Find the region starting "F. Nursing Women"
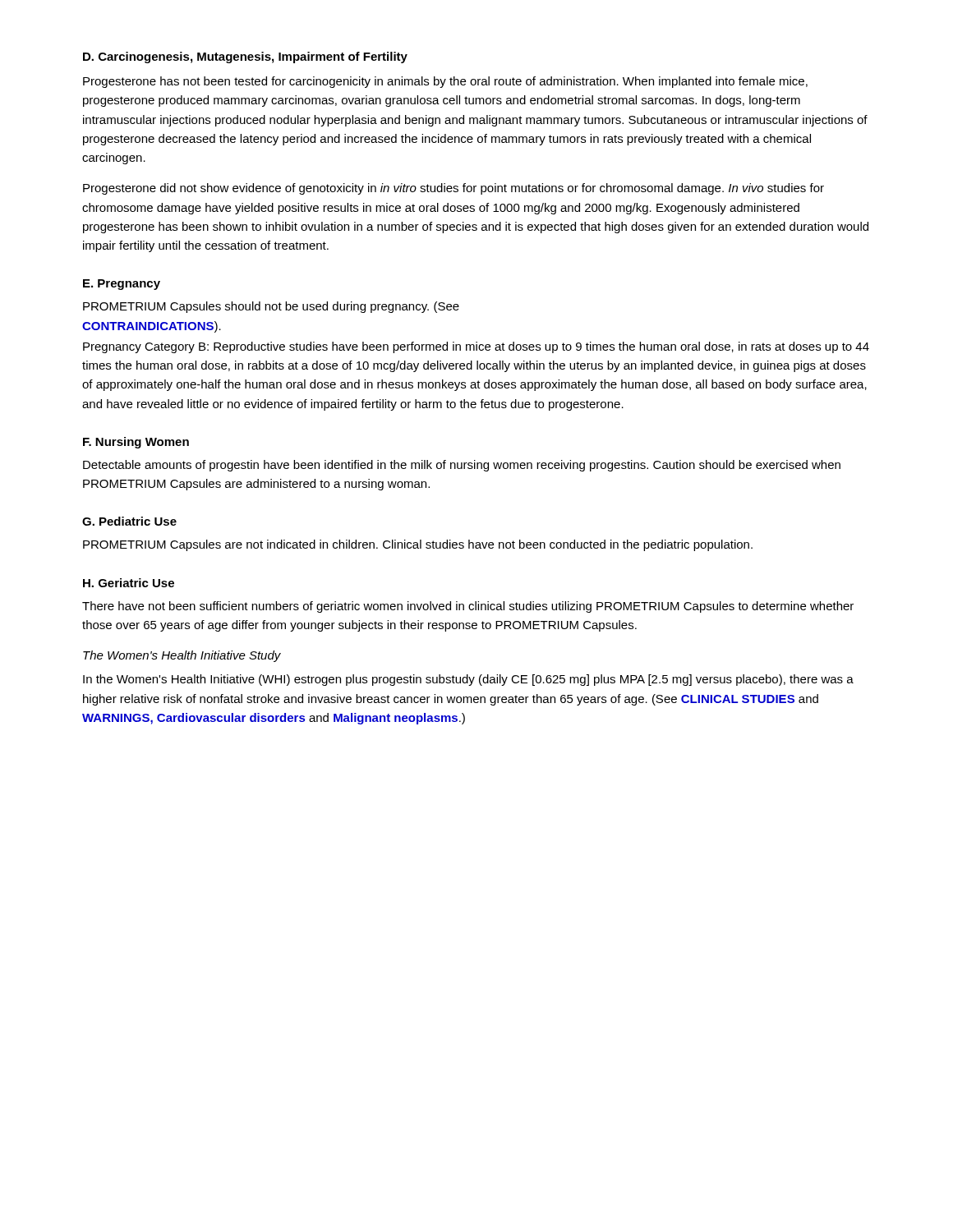Screen dimensions: 1232x953 [136, 441]
